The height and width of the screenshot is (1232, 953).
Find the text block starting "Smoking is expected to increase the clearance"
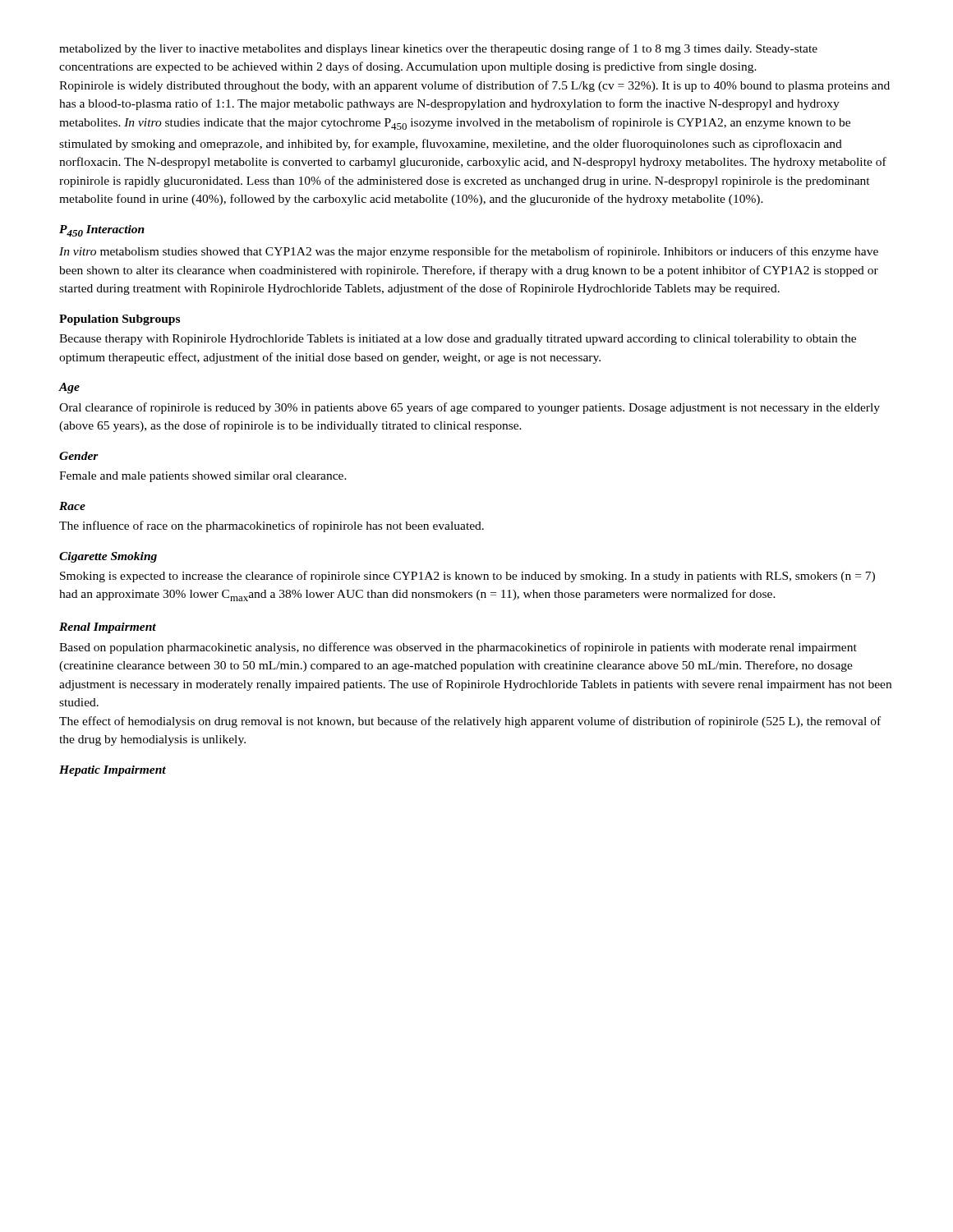(476, 587)
